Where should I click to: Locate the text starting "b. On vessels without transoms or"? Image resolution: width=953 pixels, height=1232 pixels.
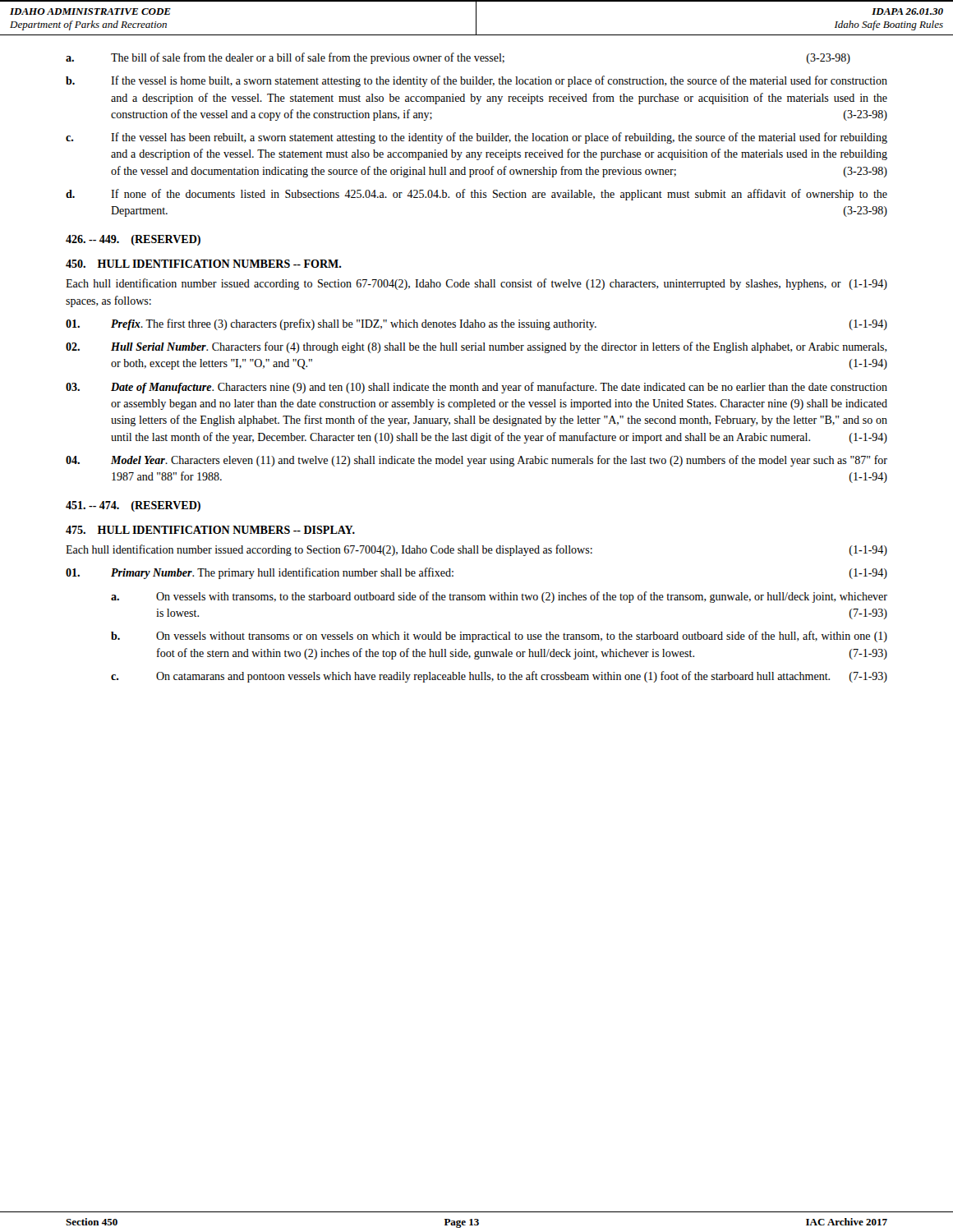pos(499,645)
